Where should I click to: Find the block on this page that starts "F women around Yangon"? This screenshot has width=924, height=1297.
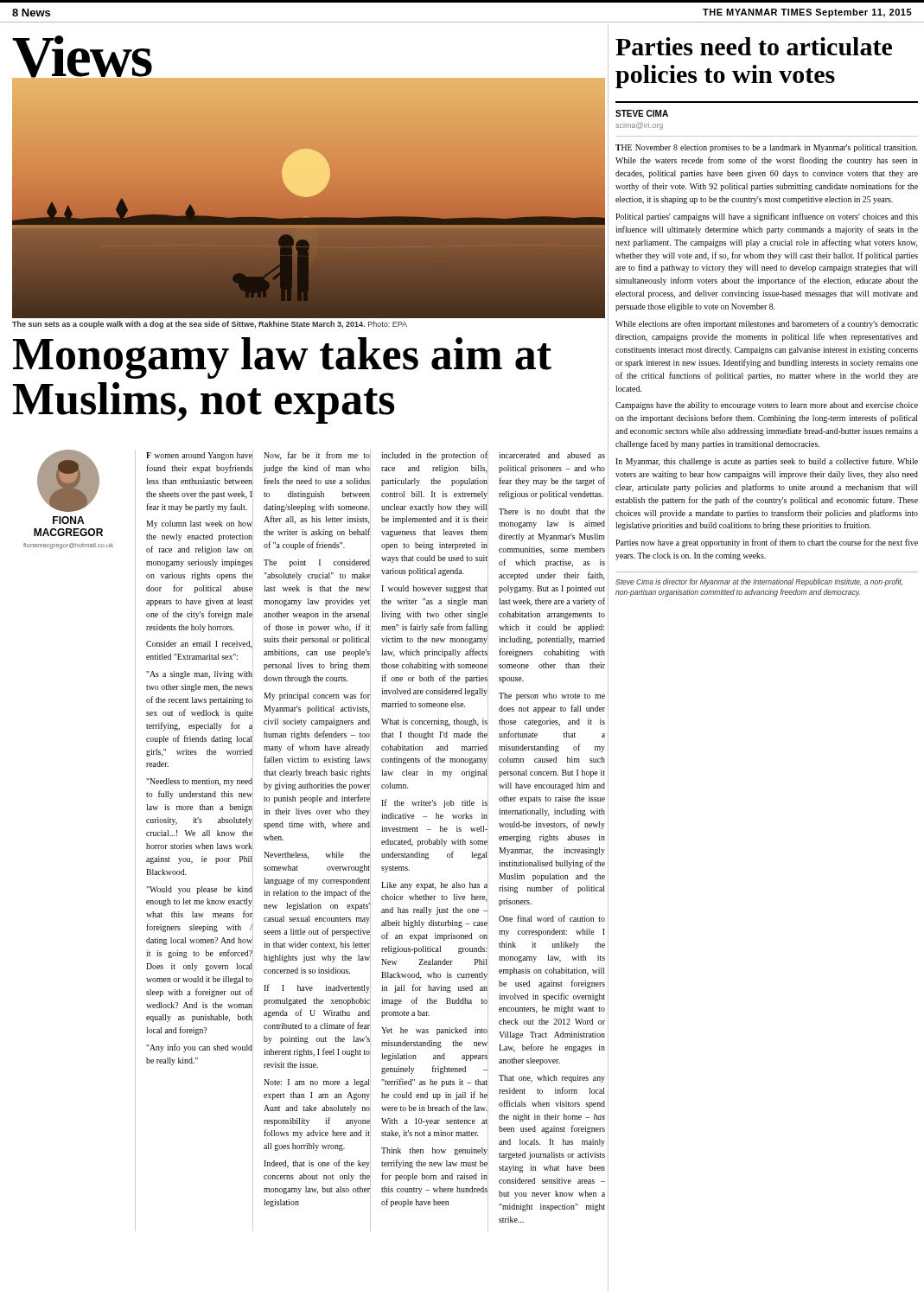(x=199, y=759)
